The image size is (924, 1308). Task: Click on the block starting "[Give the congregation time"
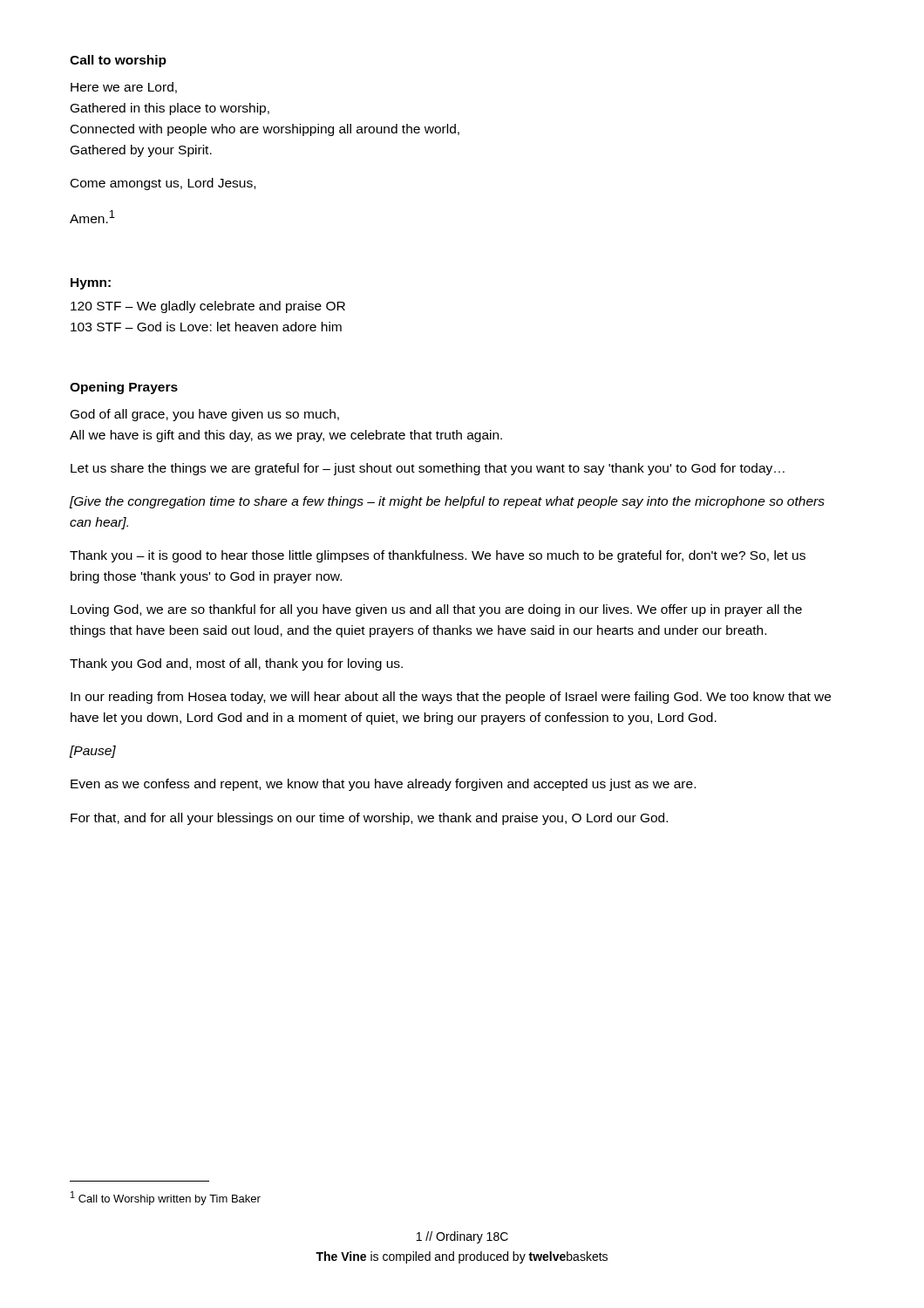point(447,512)
